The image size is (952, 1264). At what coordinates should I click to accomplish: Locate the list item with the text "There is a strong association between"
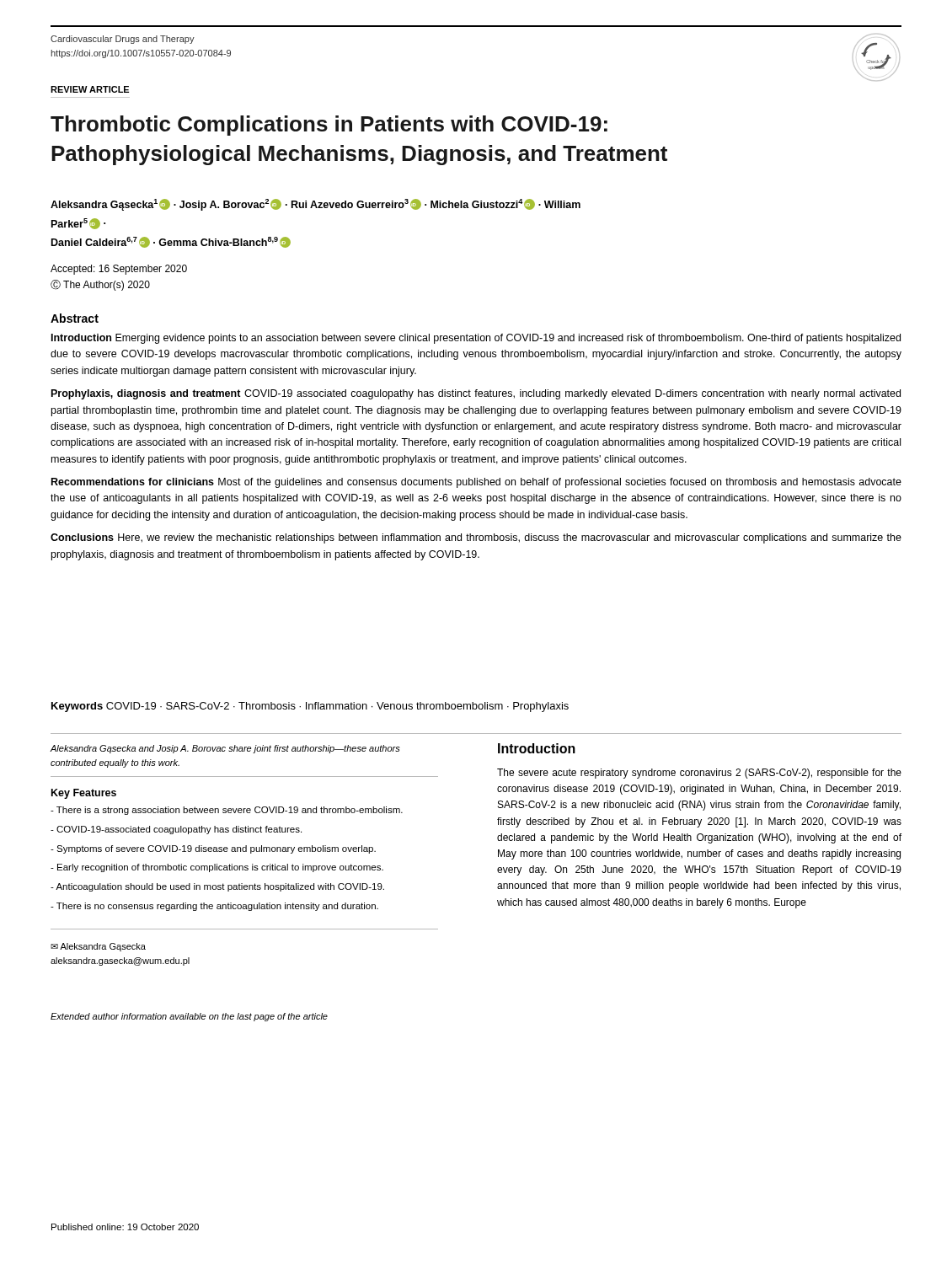pos(227,810)
